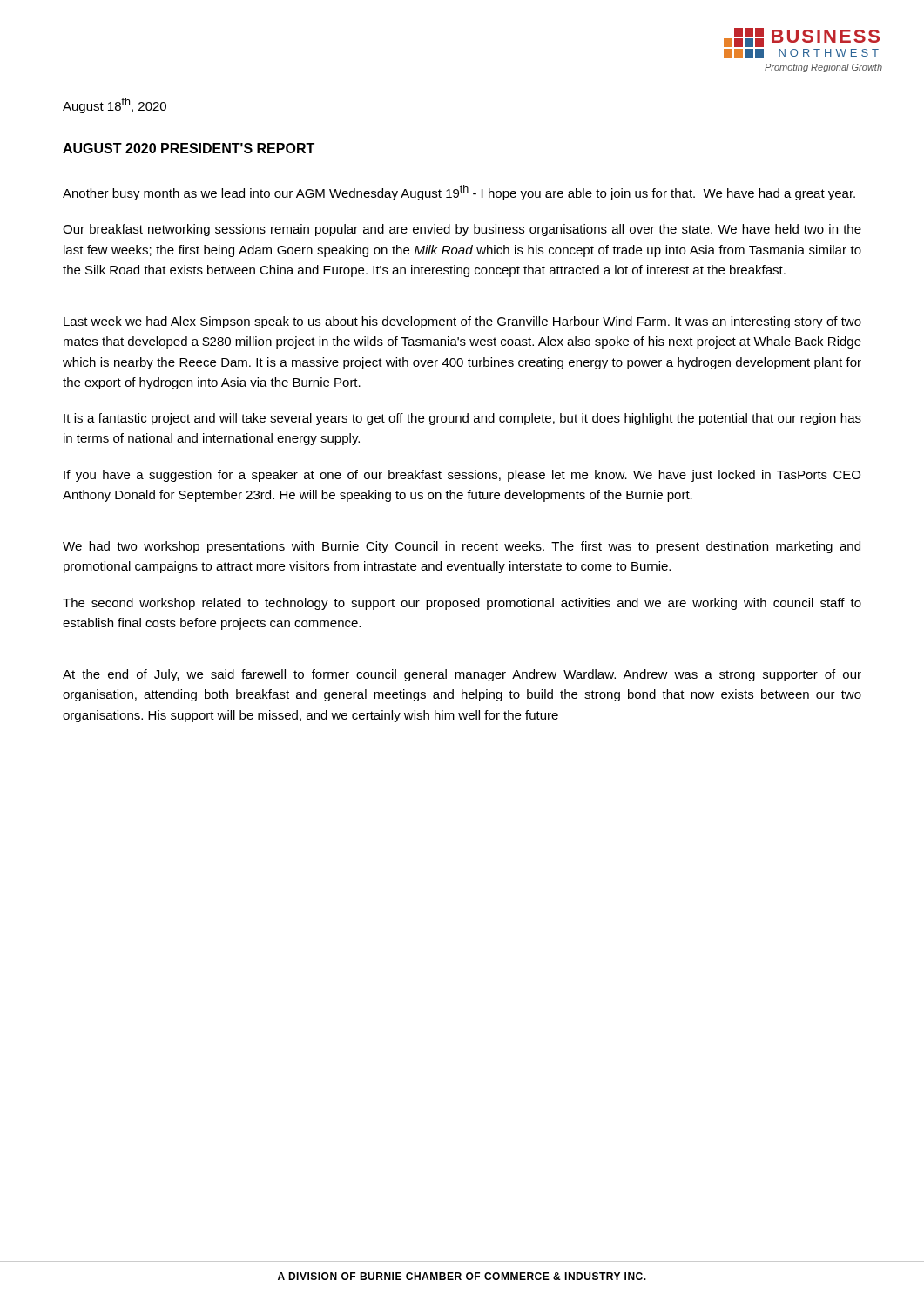Click on the text block that says "Last week we had Alex"

462,351
